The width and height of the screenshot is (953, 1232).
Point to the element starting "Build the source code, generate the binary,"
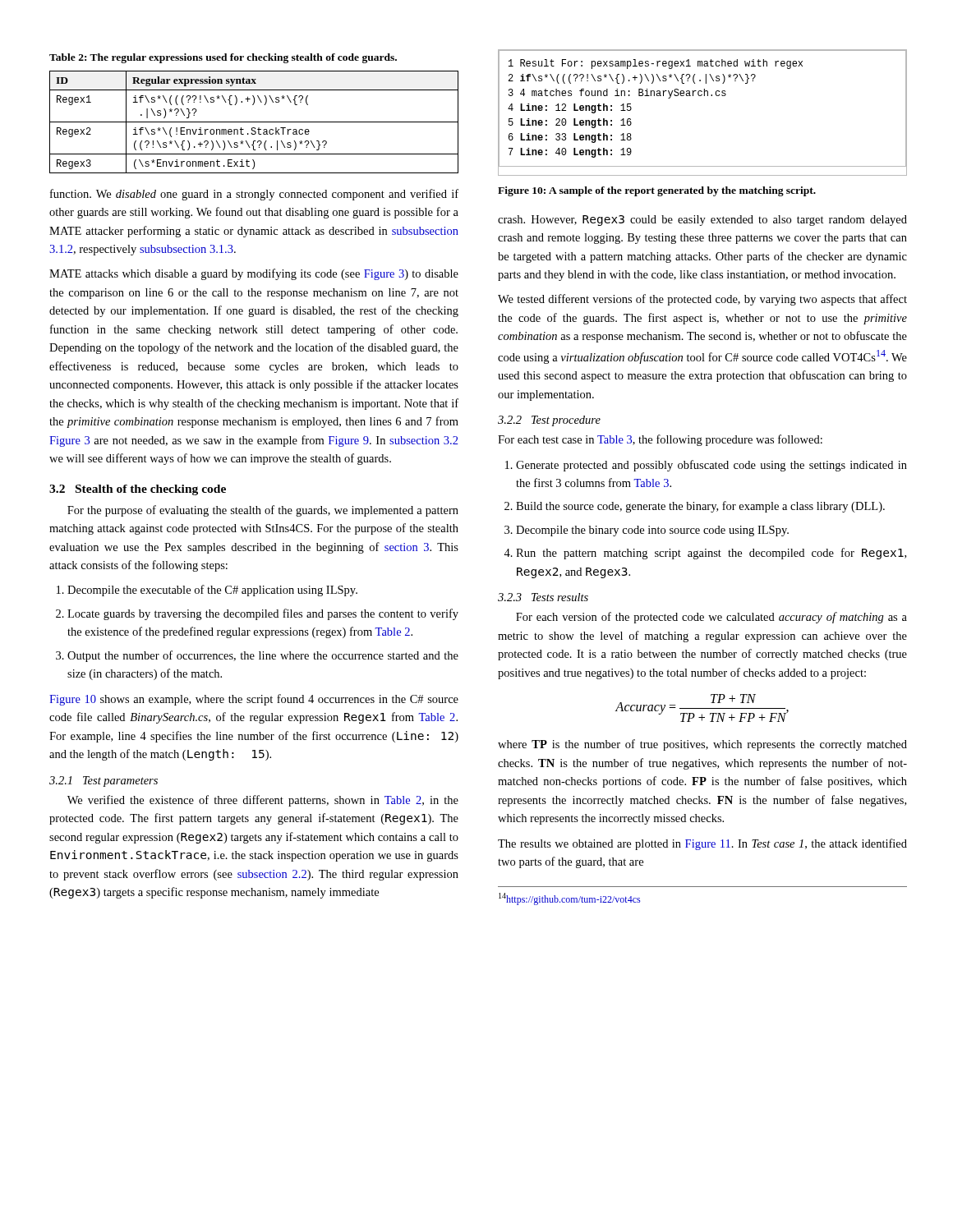[x=701, y=506]
